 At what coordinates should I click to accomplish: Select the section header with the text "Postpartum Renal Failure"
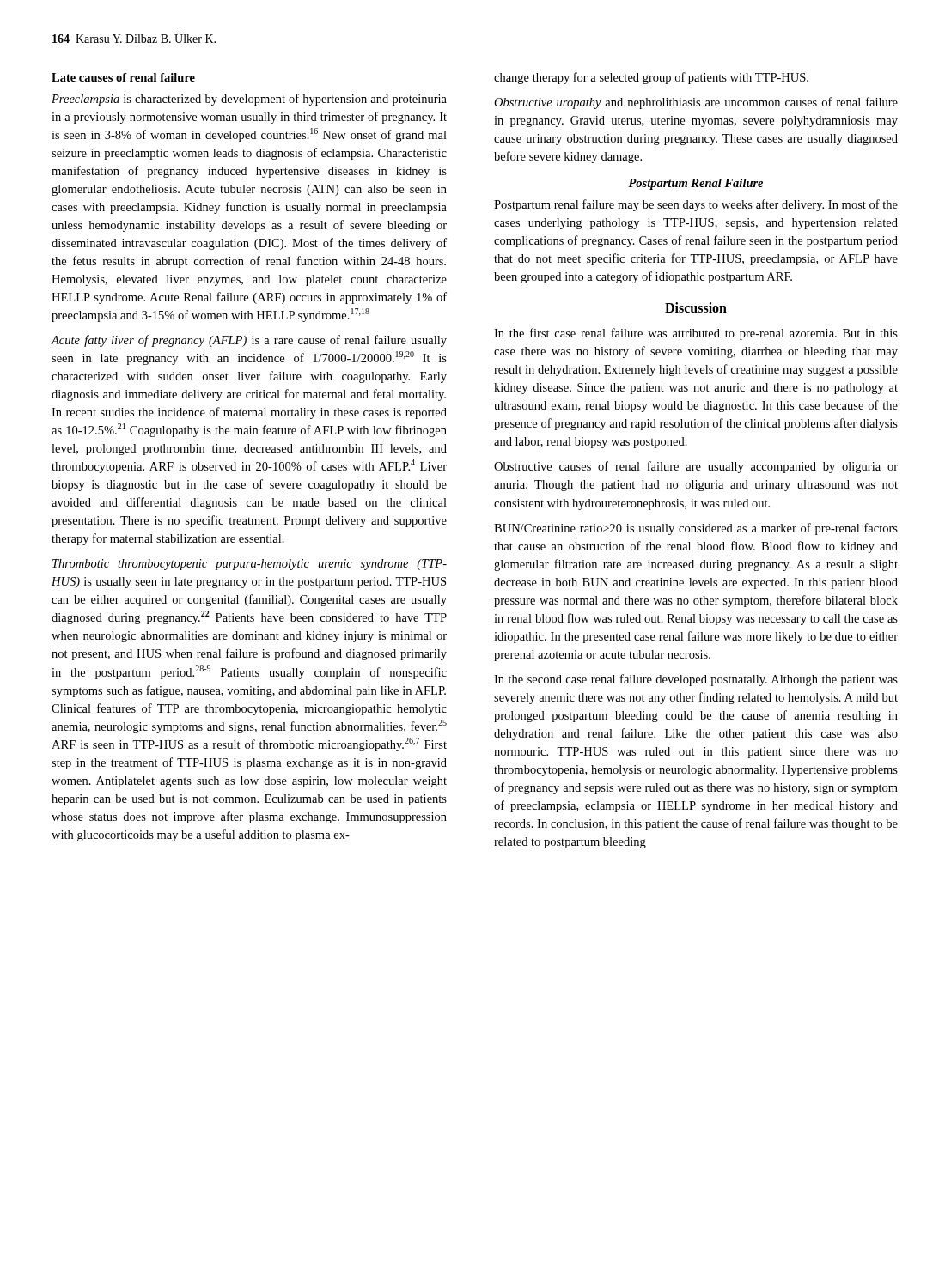pos(696,183)
